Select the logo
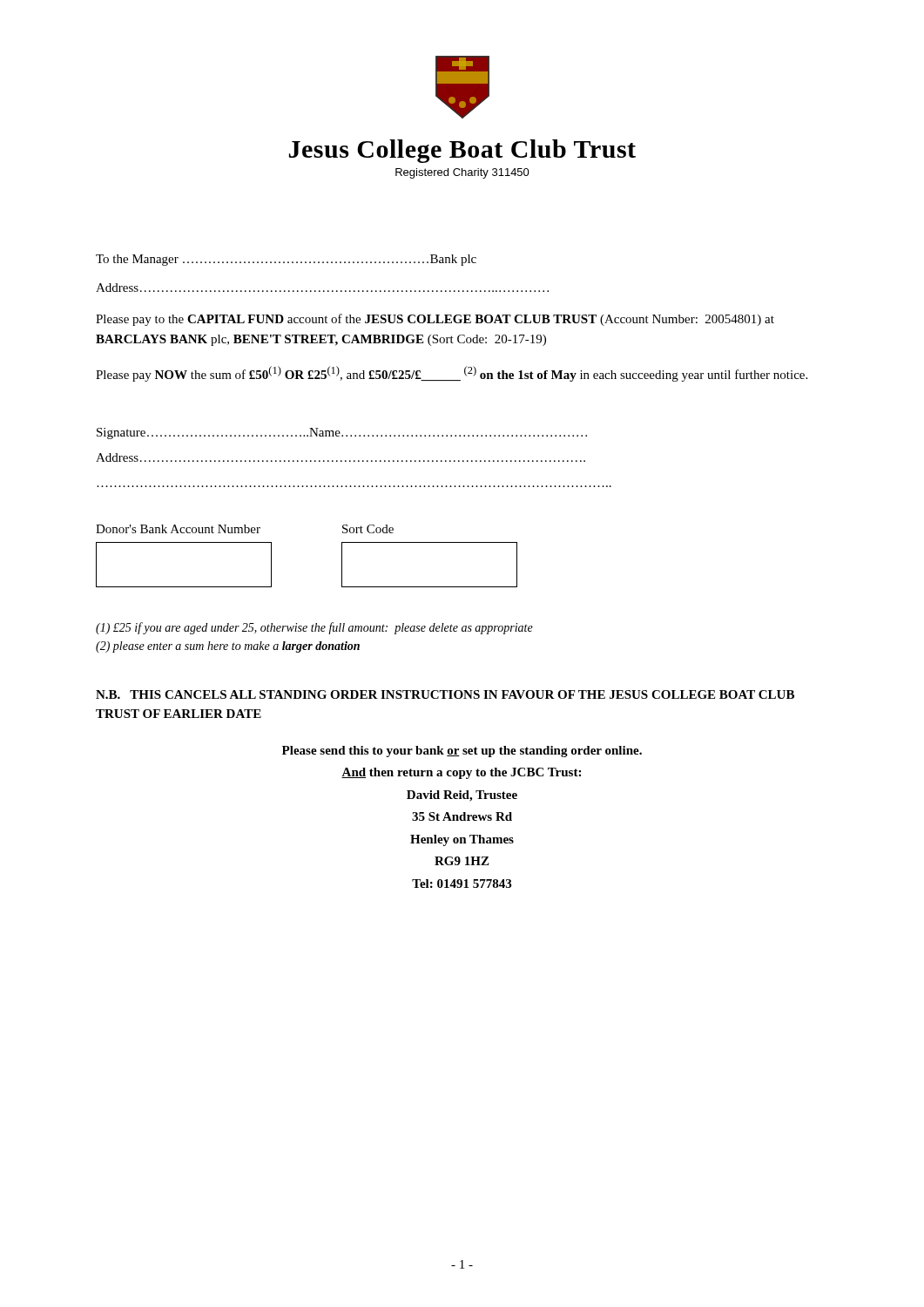Viewport: 924px width, 1307px height. [x=462, y=89]
